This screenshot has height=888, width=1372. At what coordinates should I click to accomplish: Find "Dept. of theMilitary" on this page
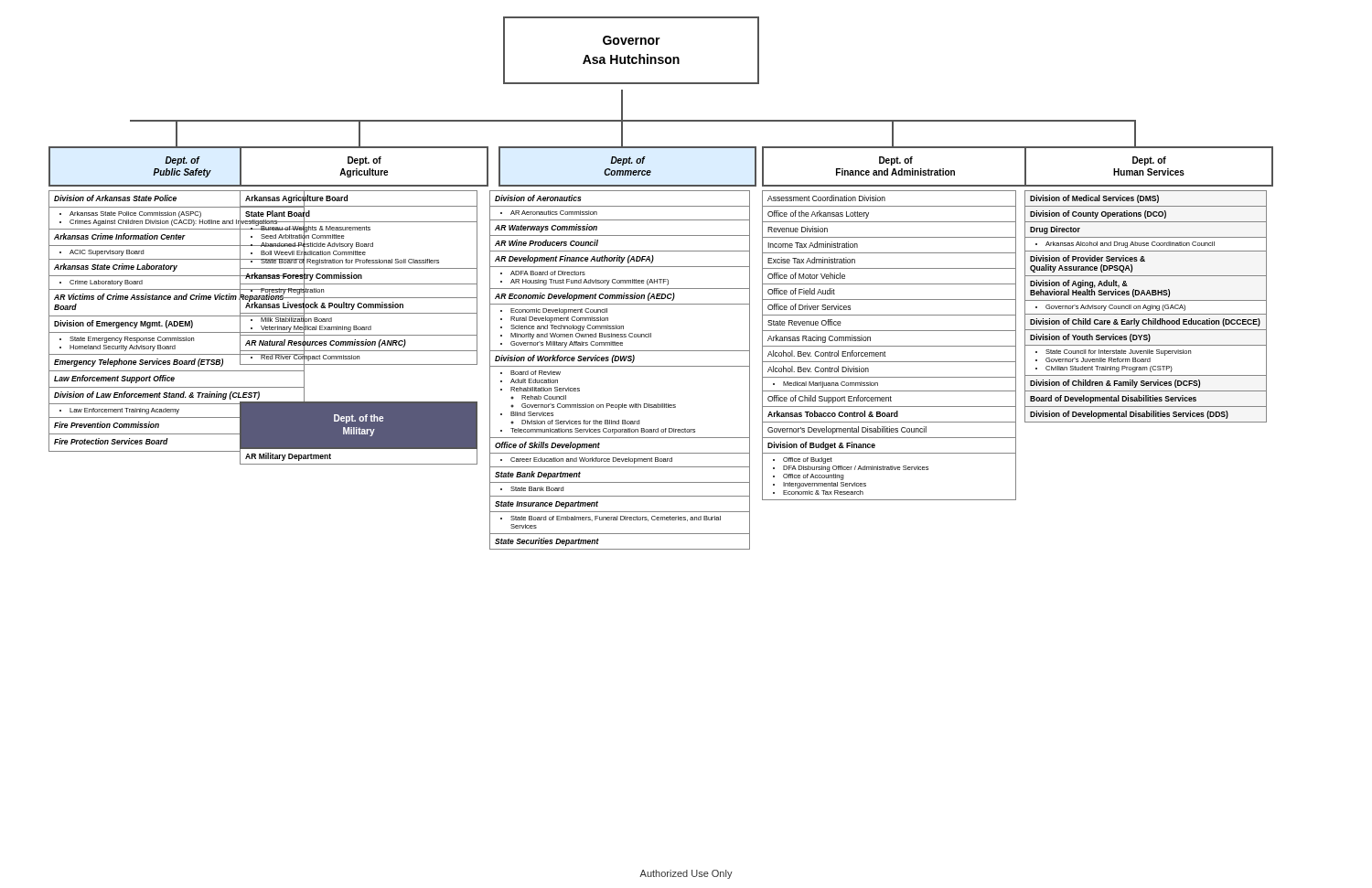(x=359, y=425)
